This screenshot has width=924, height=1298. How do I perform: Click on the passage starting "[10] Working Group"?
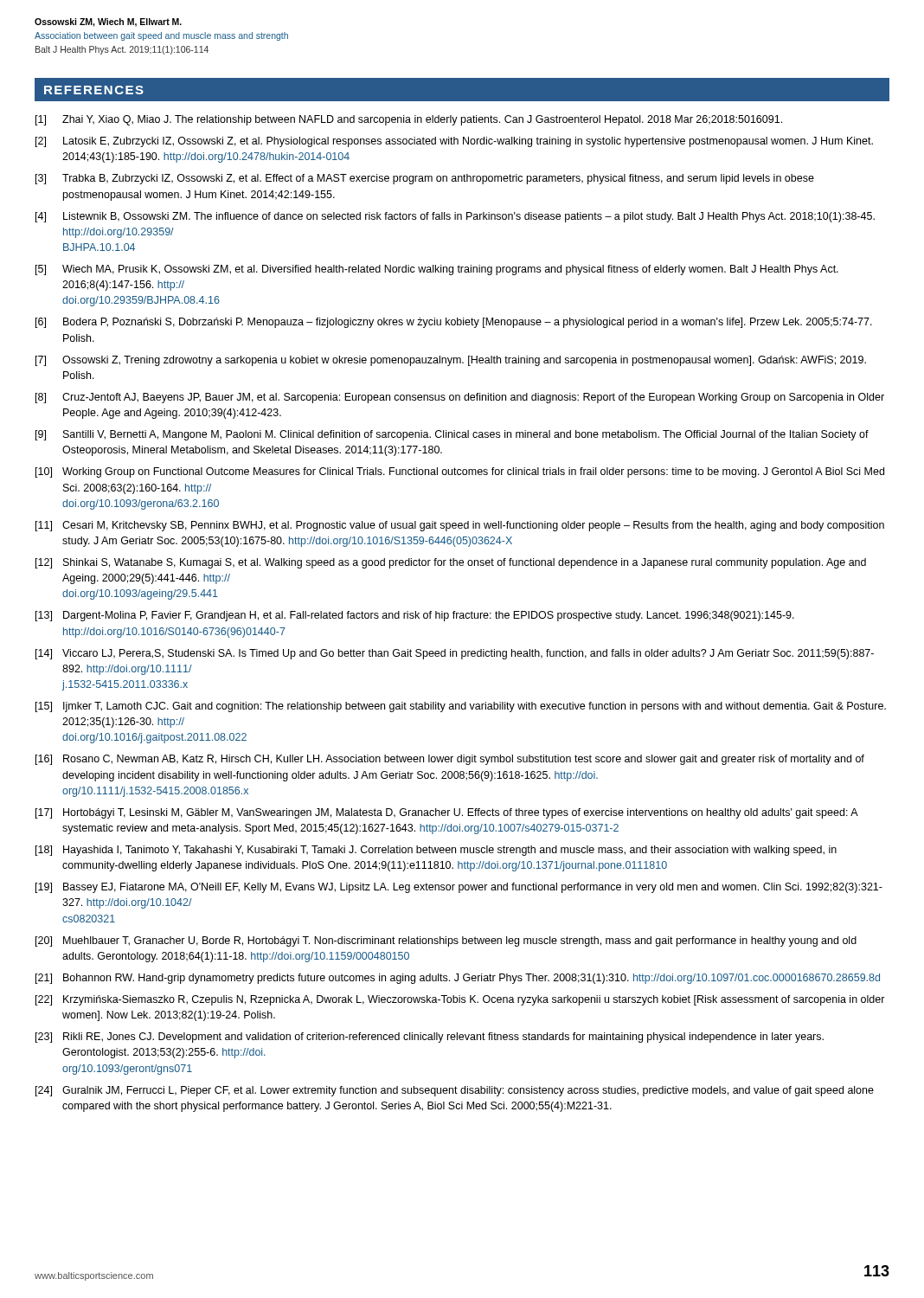(460, 472)
